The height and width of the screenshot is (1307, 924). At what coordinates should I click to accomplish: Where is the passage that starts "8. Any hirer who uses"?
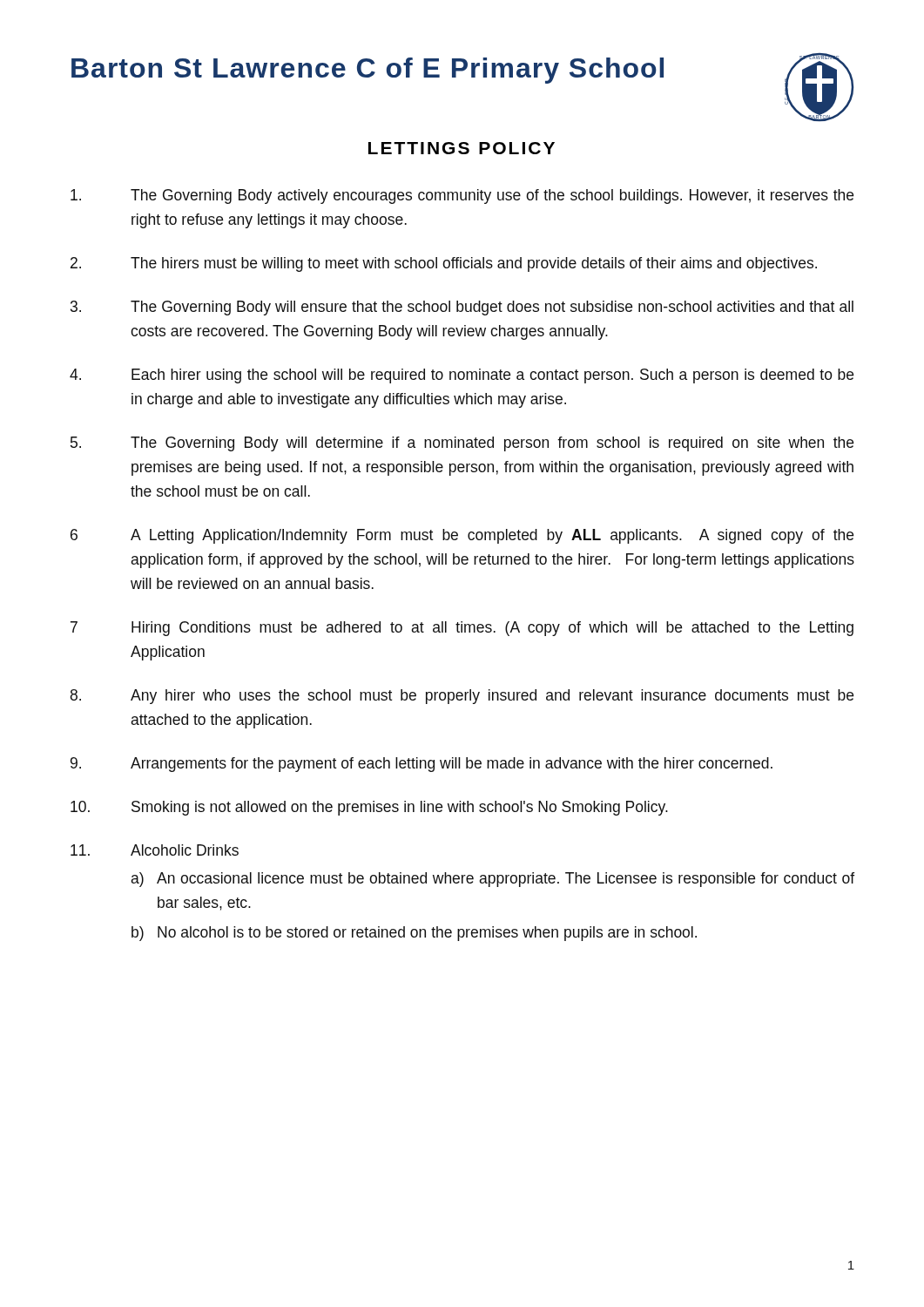[462, 708]
